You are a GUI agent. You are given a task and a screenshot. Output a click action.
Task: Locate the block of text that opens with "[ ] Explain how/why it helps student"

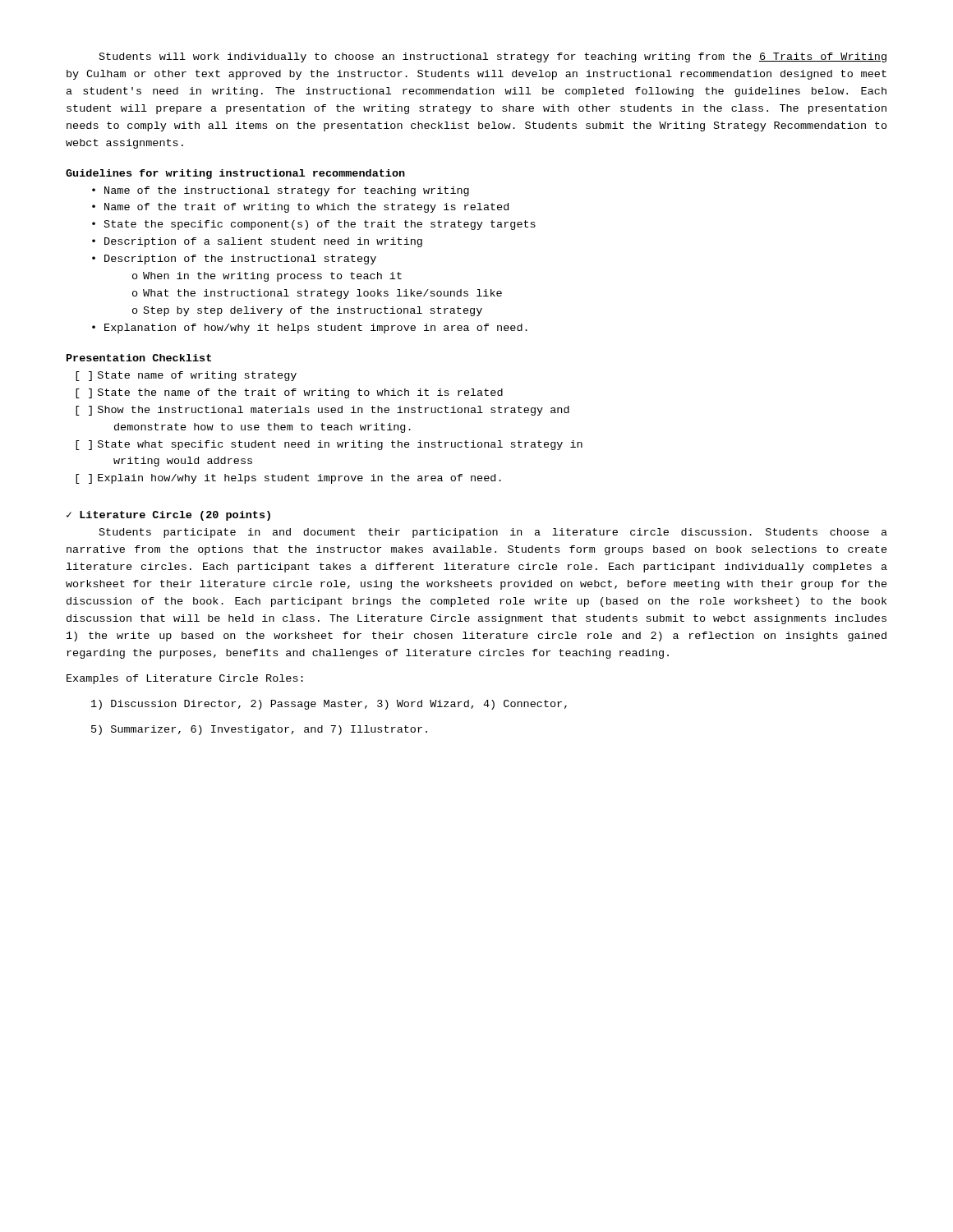pyautogui.click(x=289, y=479)
